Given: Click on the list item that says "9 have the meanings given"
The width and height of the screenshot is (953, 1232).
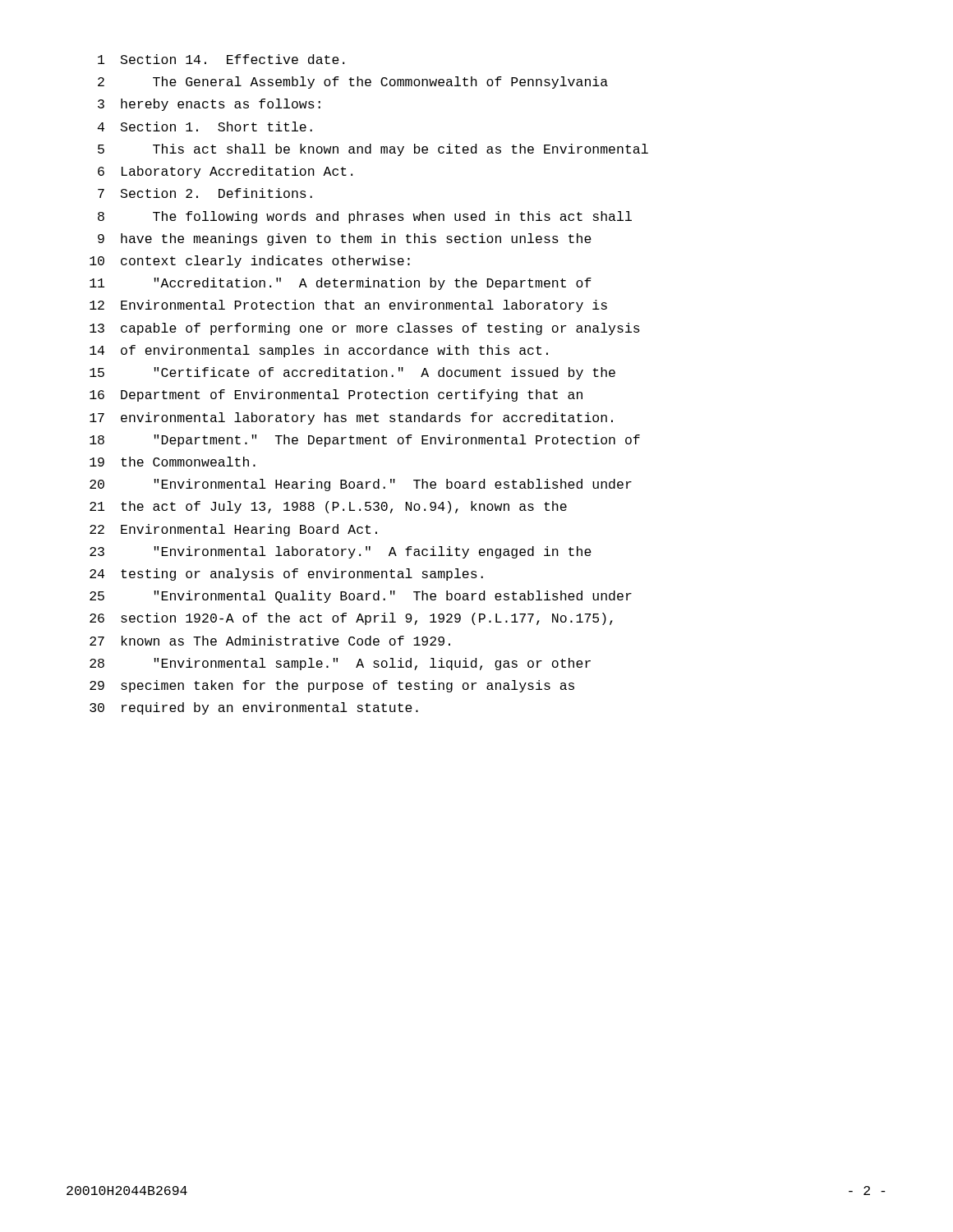Looking at the screenshot, I should pyautogui.click(x=476, y=239).
